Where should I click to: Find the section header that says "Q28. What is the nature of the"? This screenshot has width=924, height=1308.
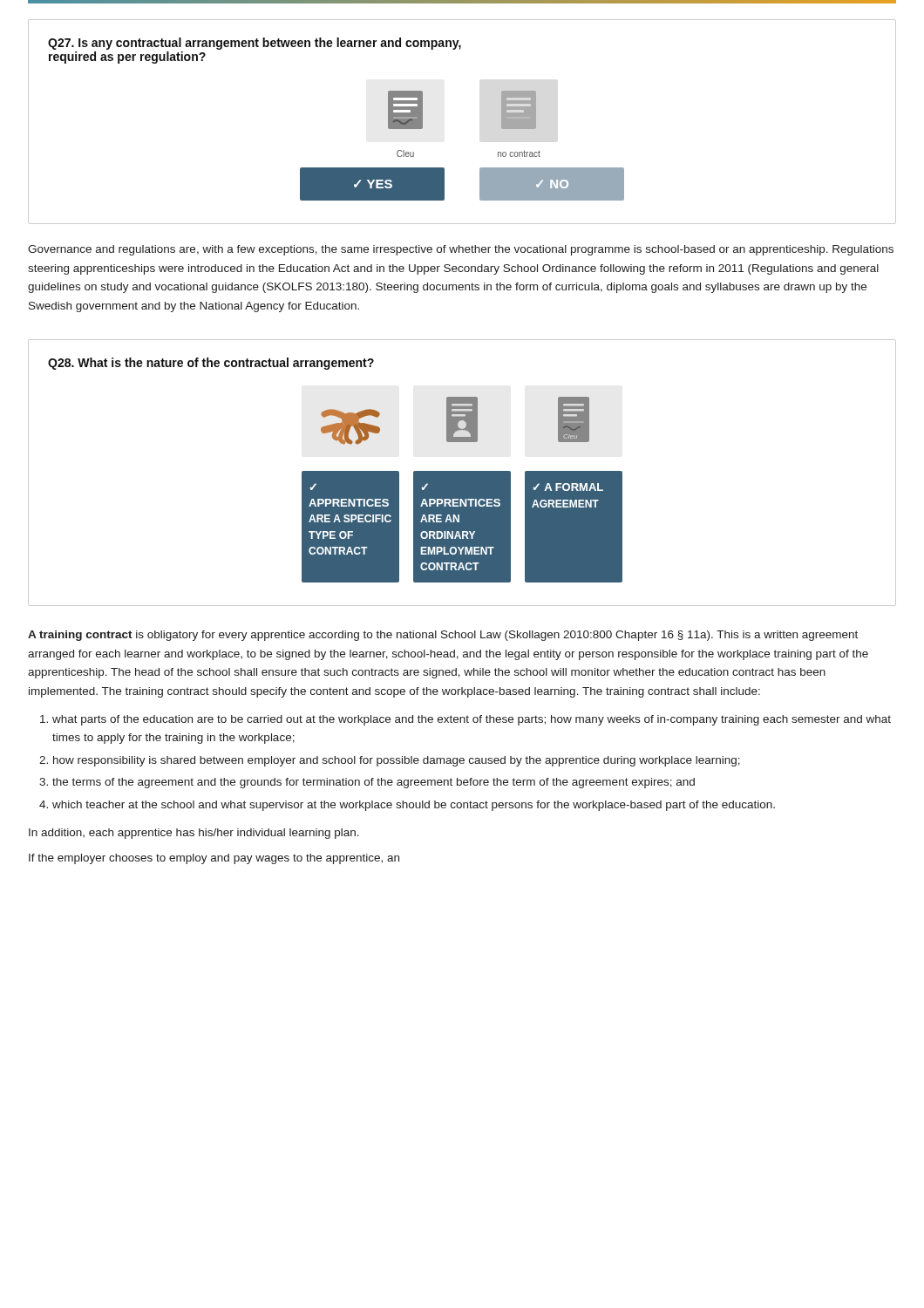211,363
